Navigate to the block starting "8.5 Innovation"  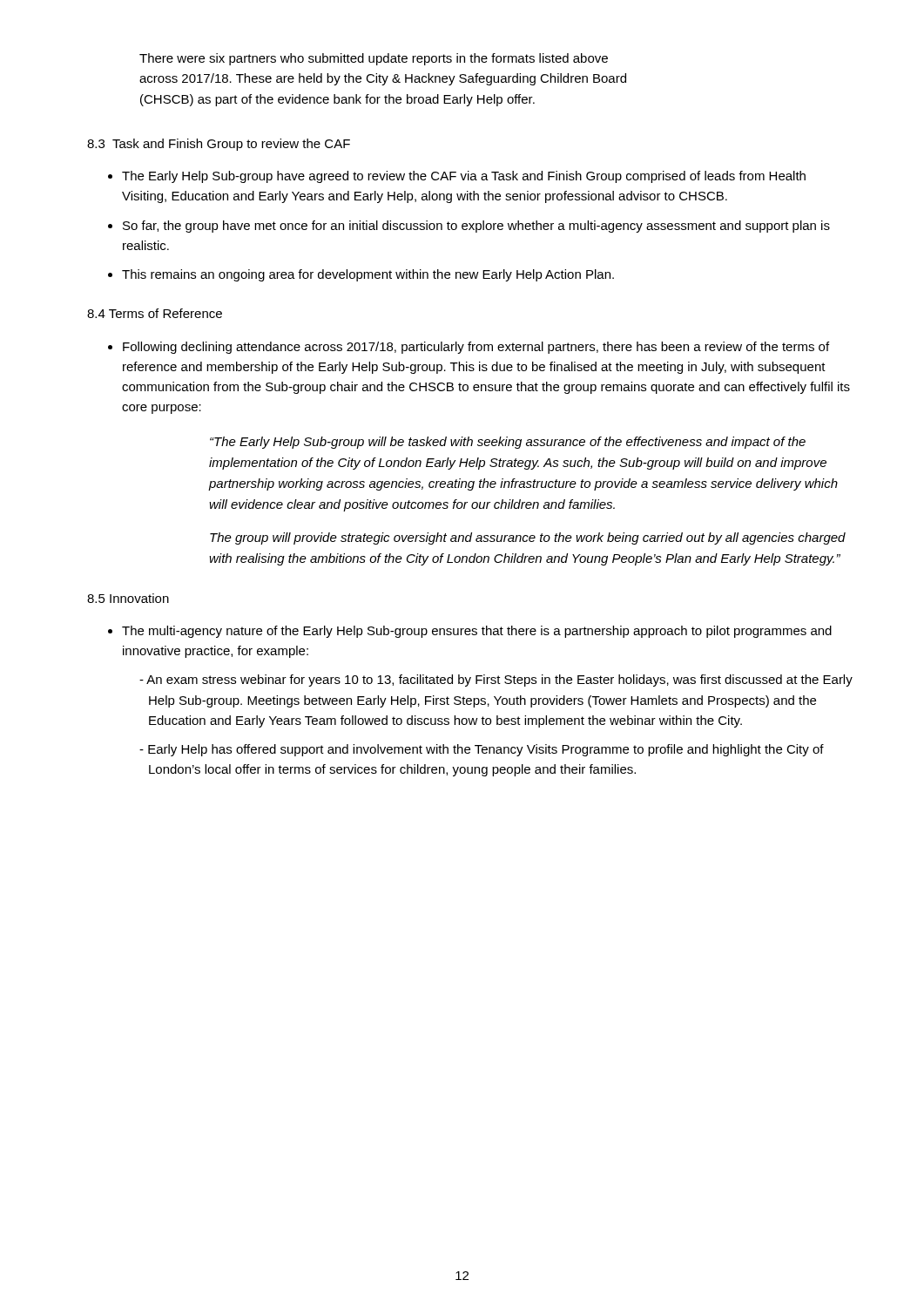click(128, 598)
